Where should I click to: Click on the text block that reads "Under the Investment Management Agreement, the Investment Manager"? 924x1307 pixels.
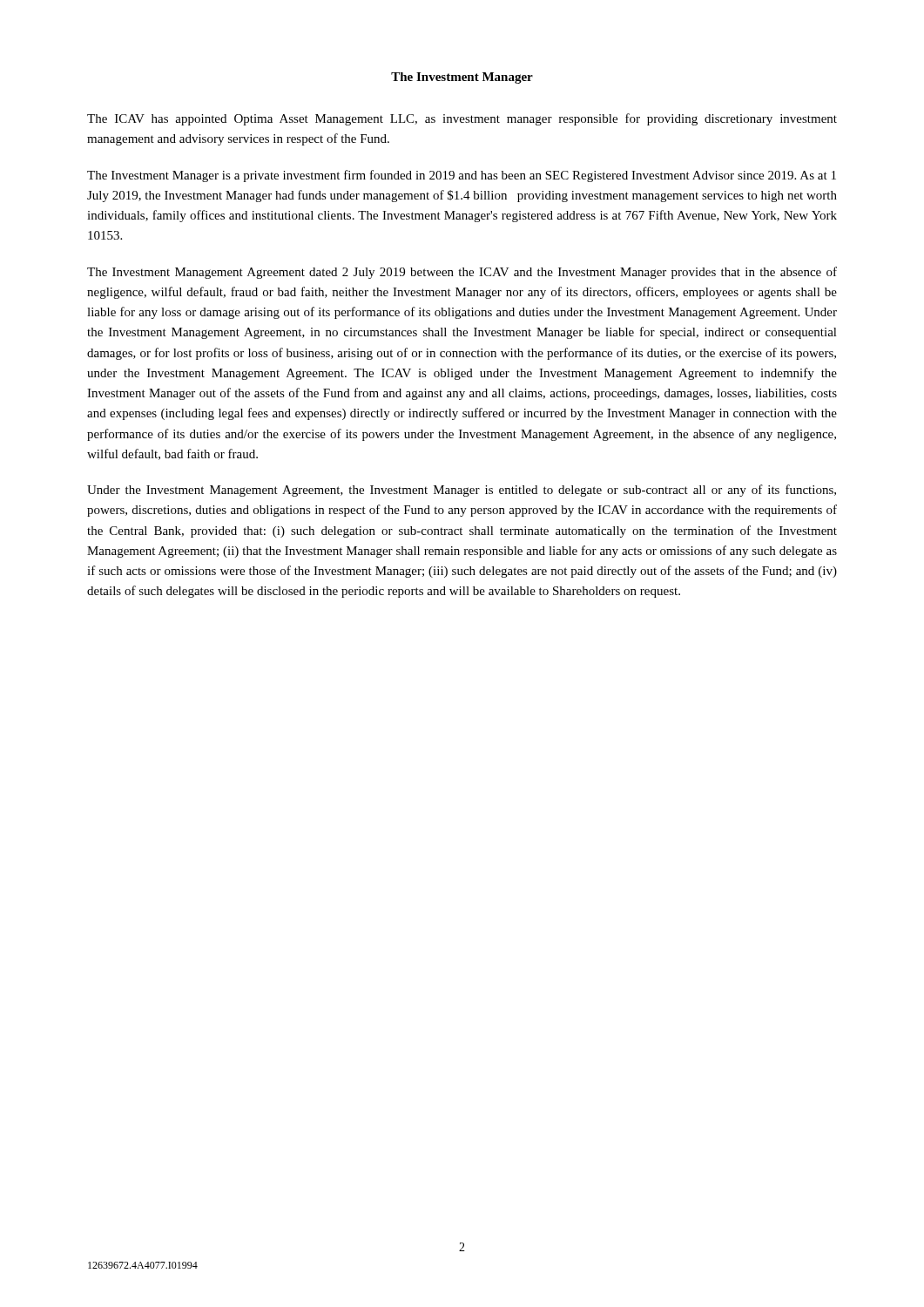pyautogui.click(x=462, y=540)
